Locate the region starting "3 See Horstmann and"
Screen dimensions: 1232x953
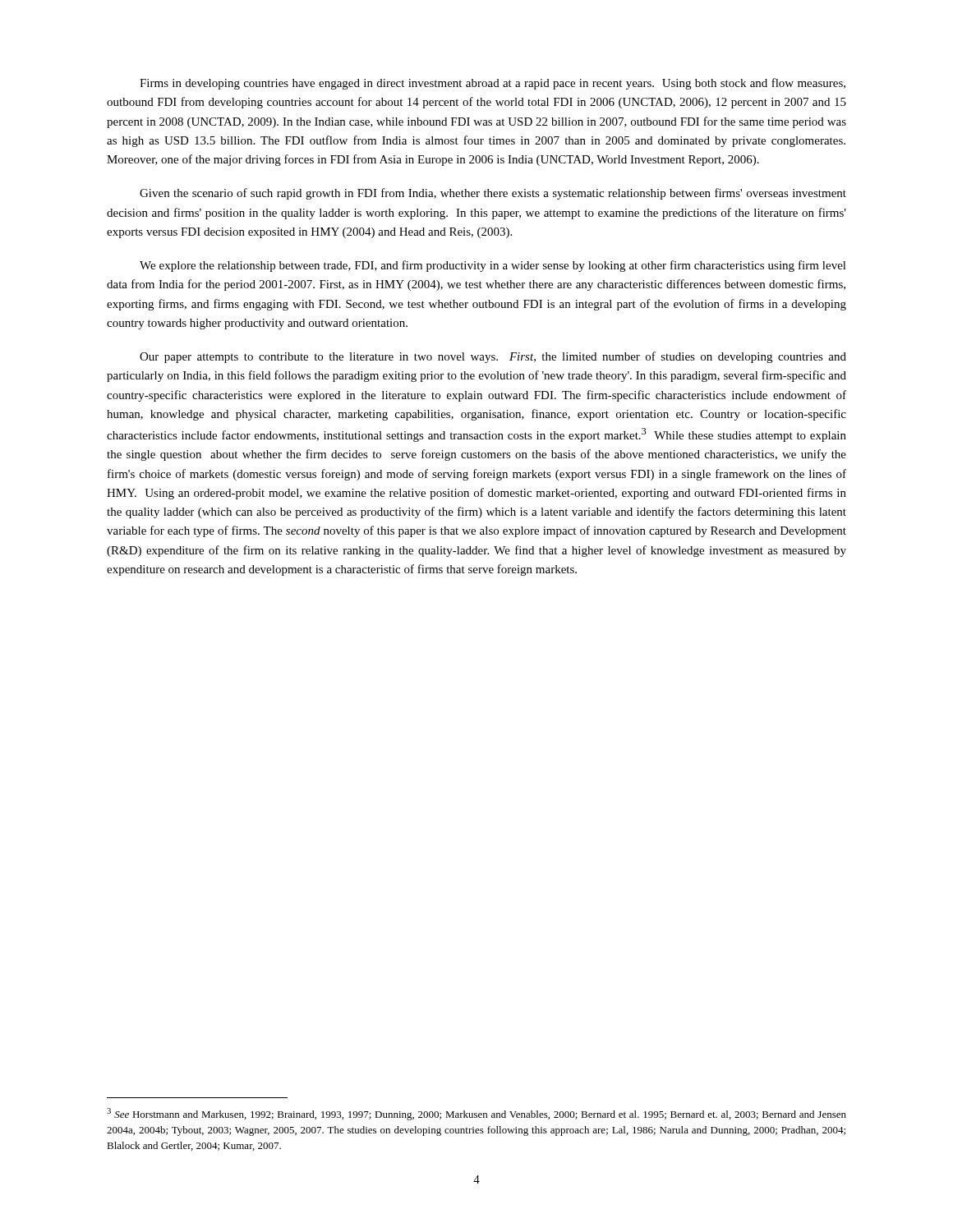pos(476,1129)
